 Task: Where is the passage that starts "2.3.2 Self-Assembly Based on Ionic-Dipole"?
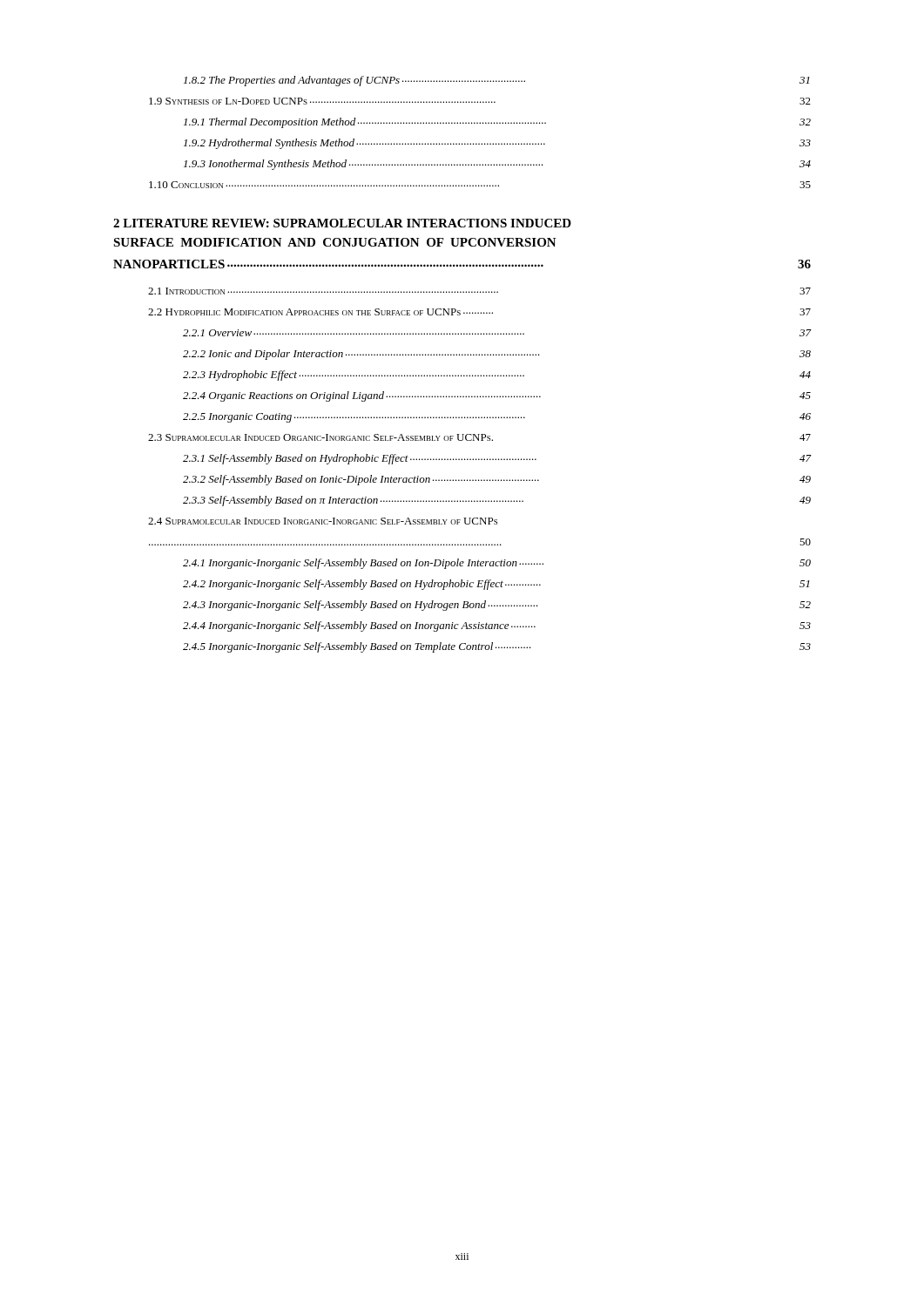coord(497,479)
